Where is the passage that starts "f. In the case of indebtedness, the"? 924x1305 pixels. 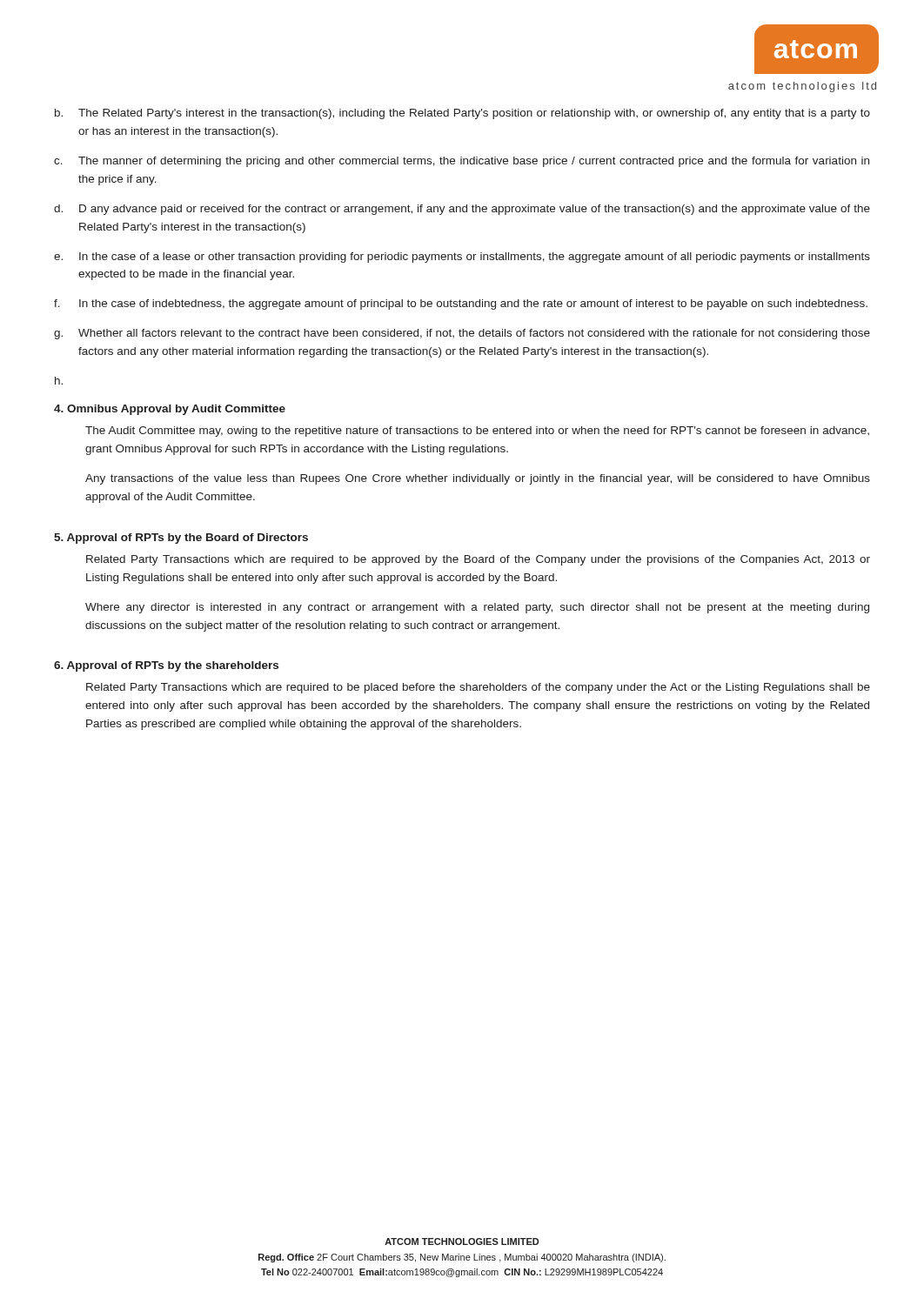click(x=462, y=304)
